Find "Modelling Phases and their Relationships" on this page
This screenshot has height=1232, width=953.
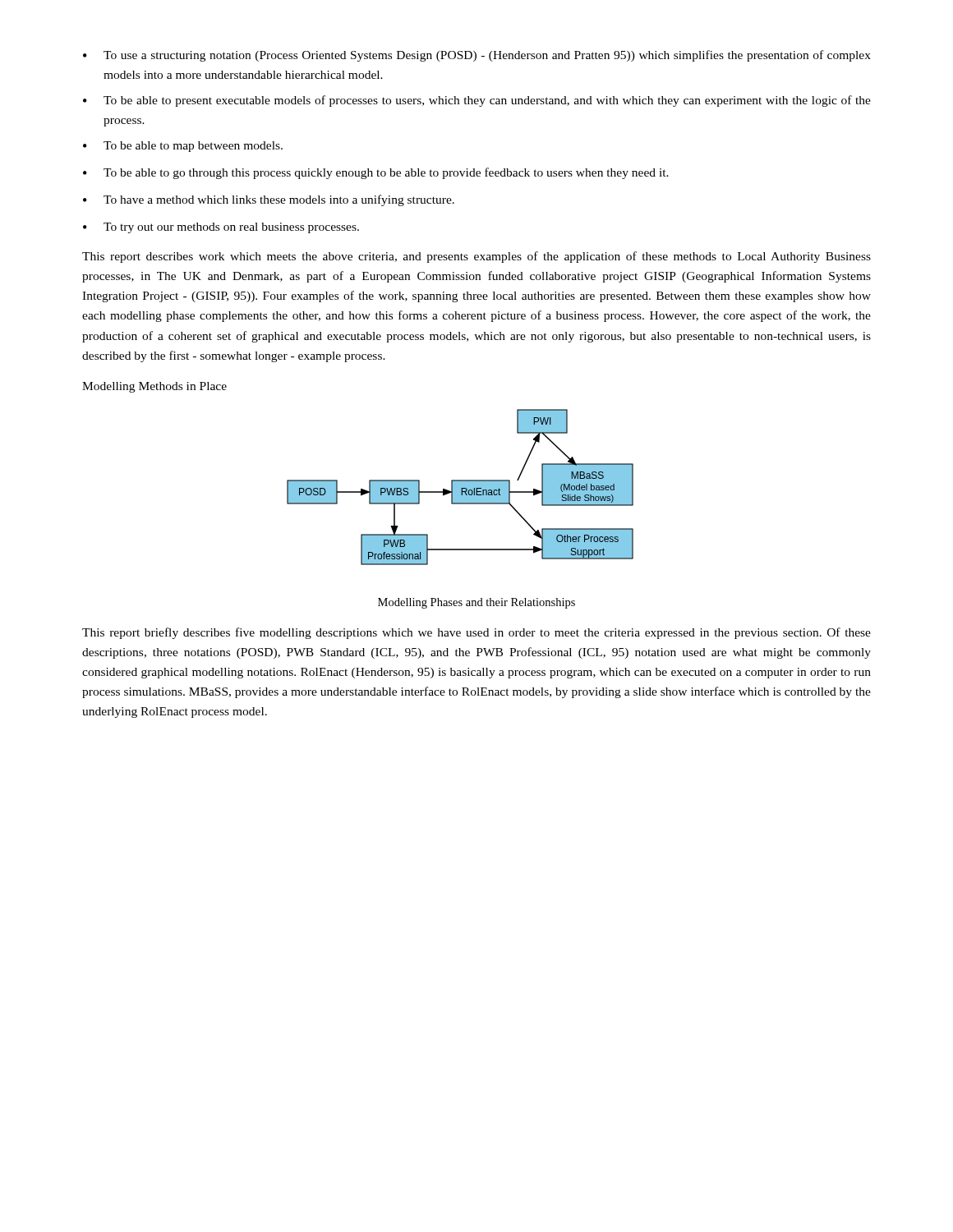click(476, 602)
